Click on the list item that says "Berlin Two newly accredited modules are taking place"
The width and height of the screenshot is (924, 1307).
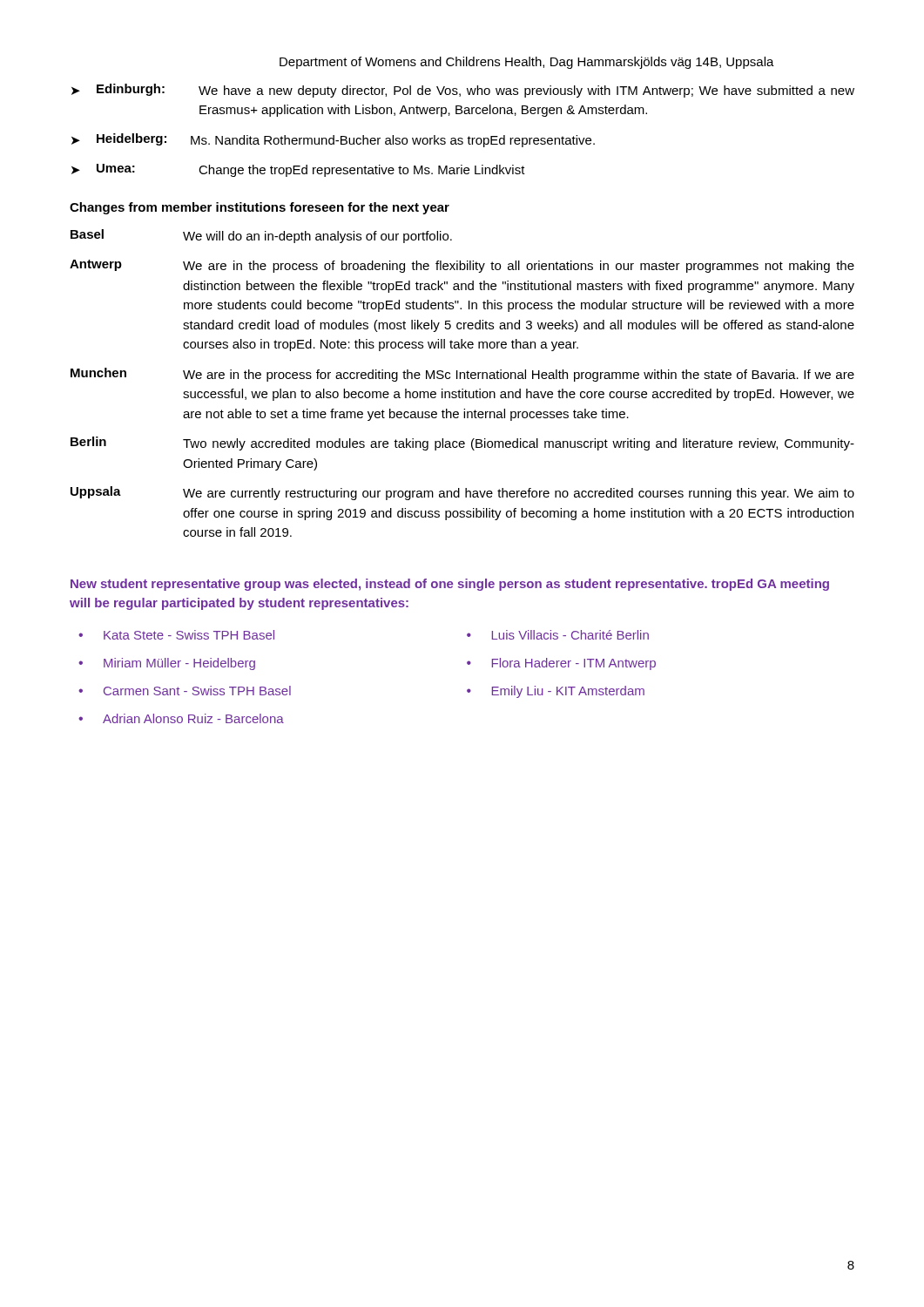(462, 454)
